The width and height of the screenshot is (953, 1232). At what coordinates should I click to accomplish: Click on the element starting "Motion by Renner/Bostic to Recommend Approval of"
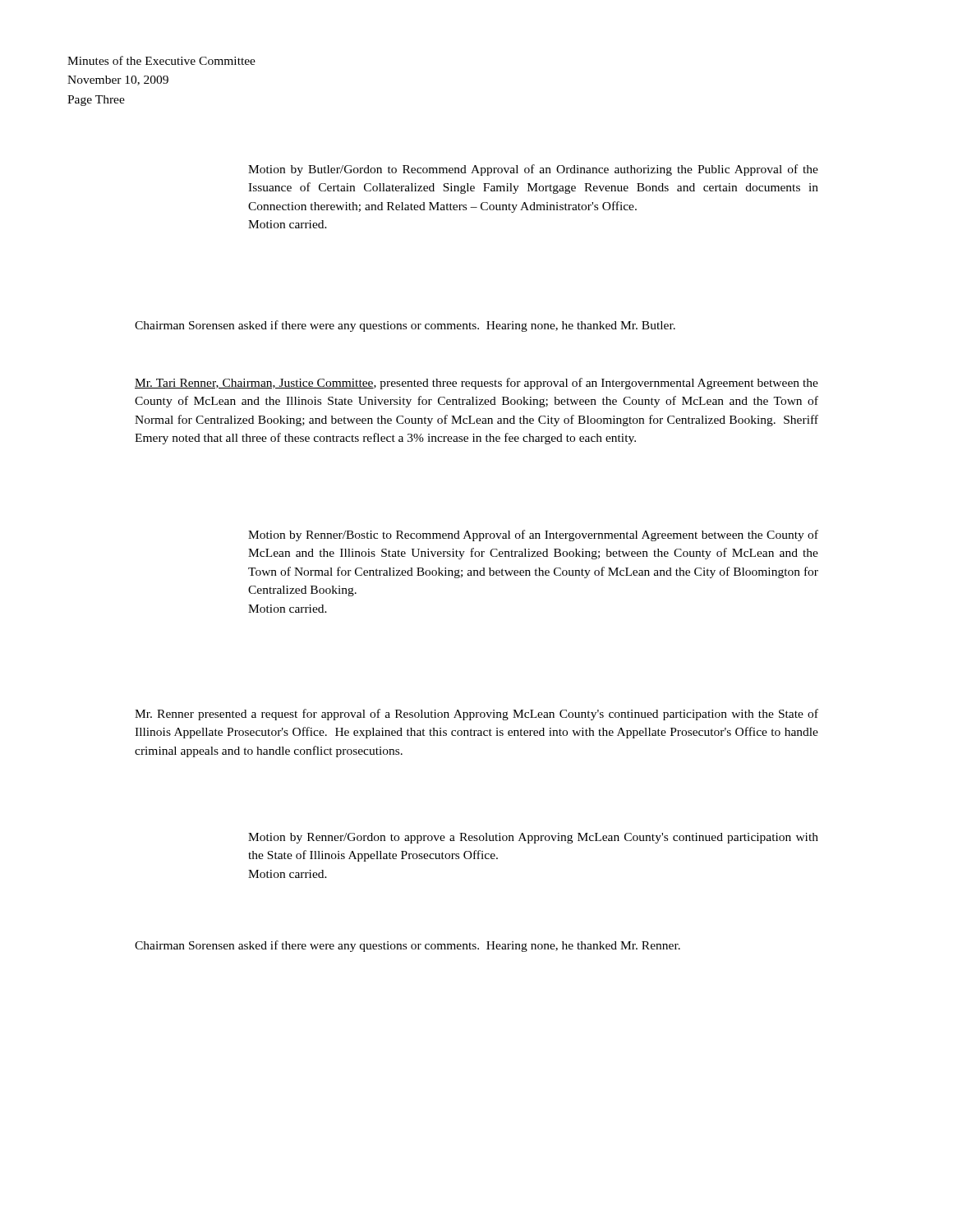tap(533, 572)
